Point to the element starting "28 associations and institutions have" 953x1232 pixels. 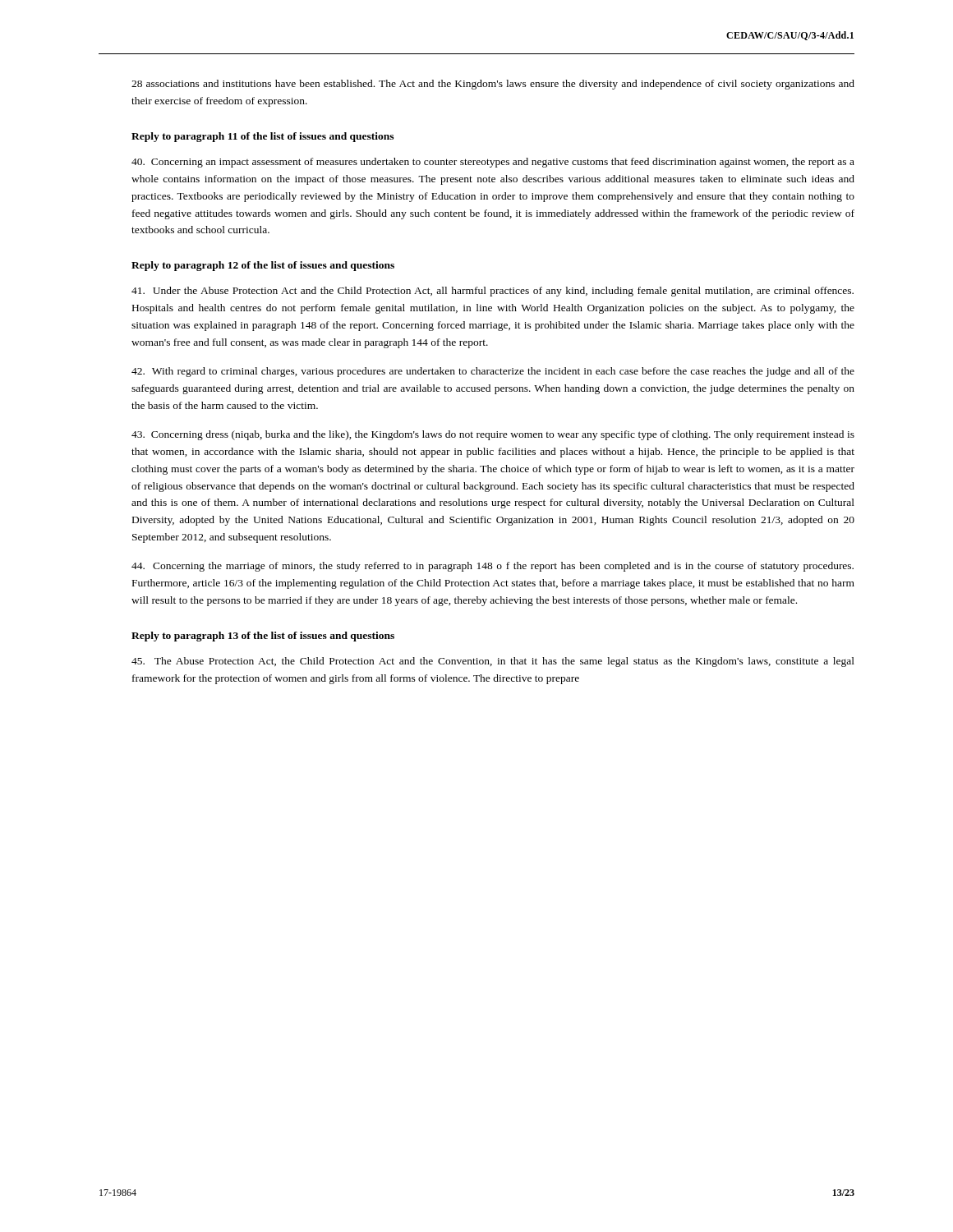point(493,92)
